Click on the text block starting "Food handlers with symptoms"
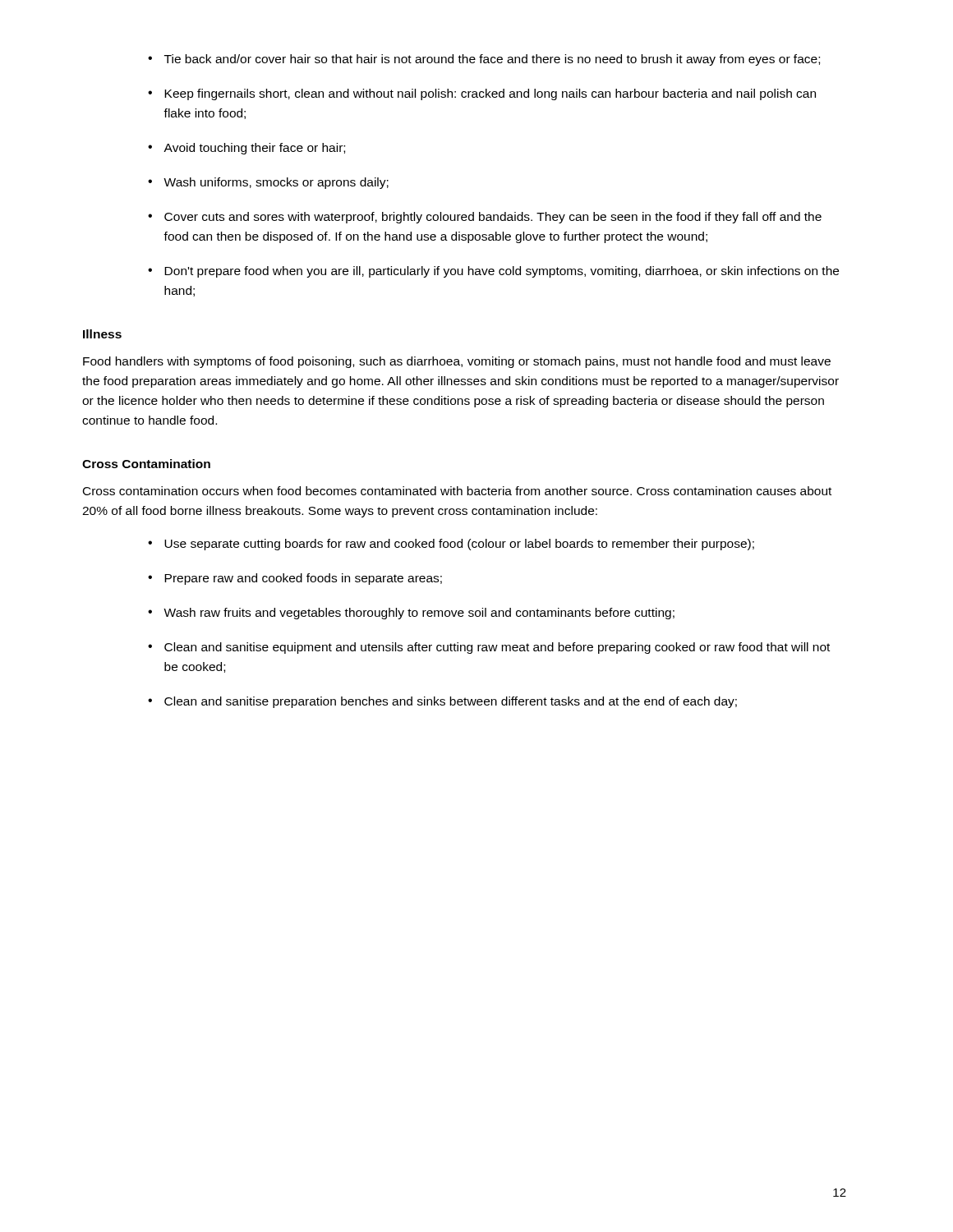 pos(460,391)
